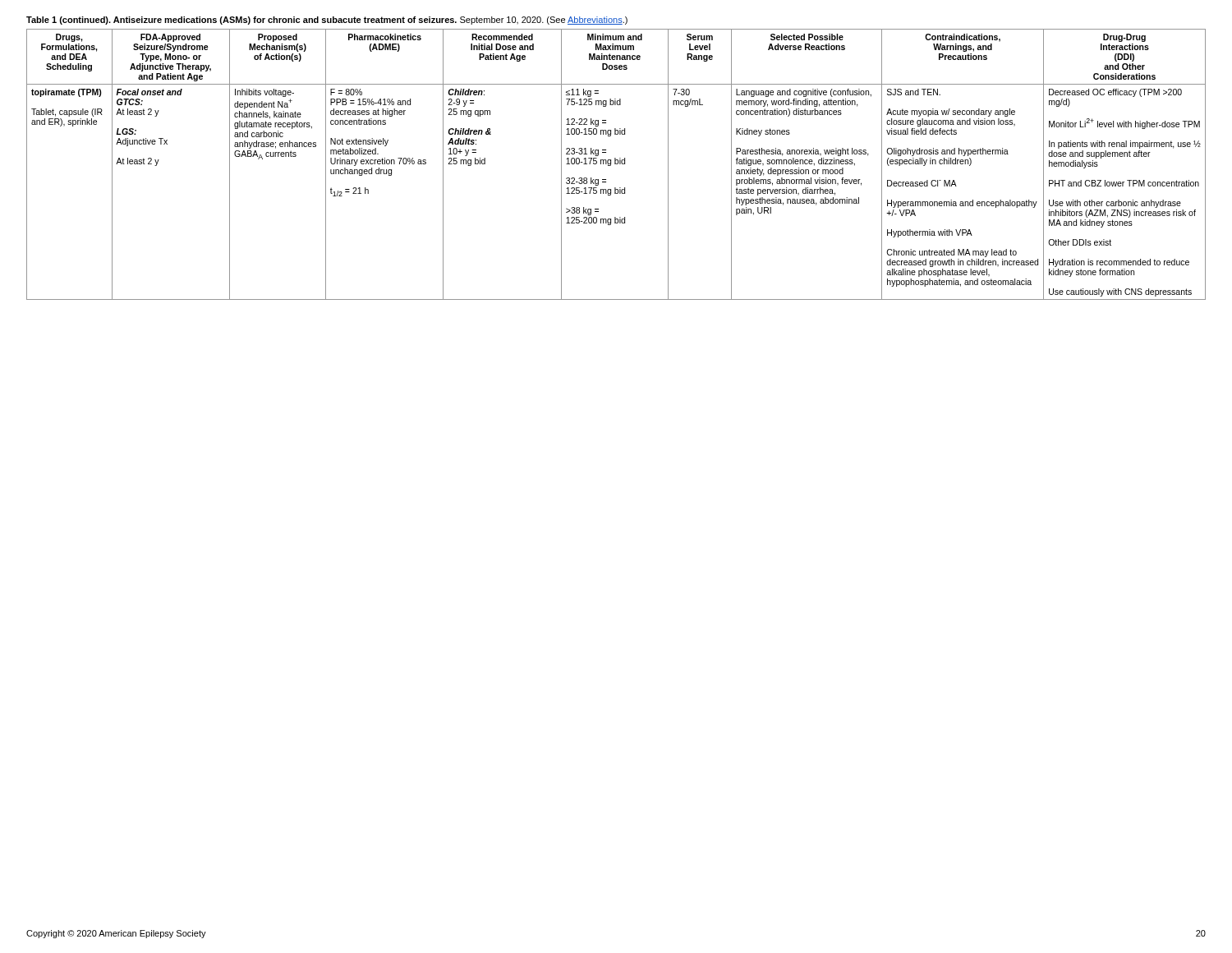Select the caption that reads "Table 1 (continued). Antiseizure medications (ASMs) for chronic"
The image size is (1232, 953).
327,20
